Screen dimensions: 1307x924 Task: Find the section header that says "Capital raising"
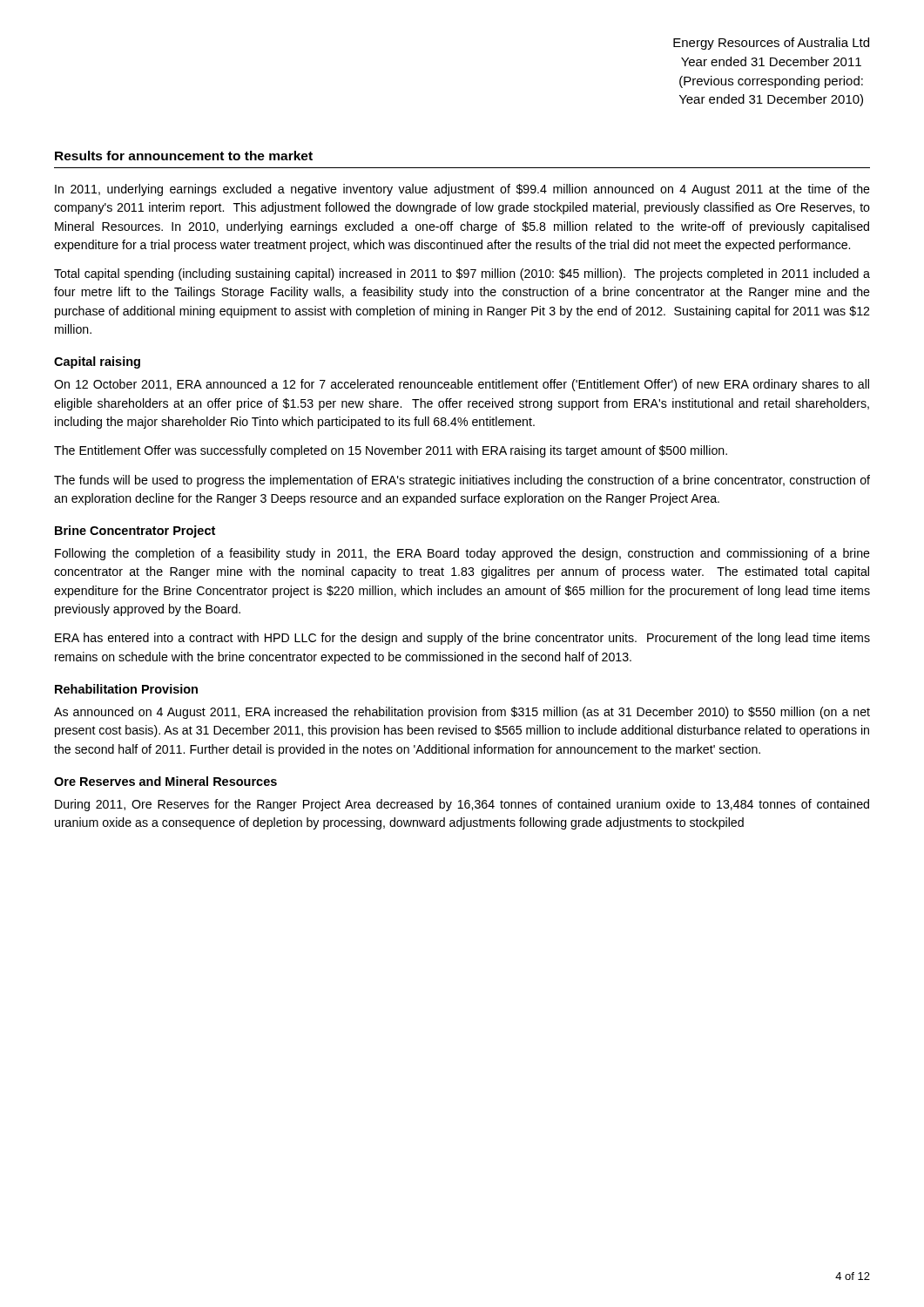(x=97, y=362)
